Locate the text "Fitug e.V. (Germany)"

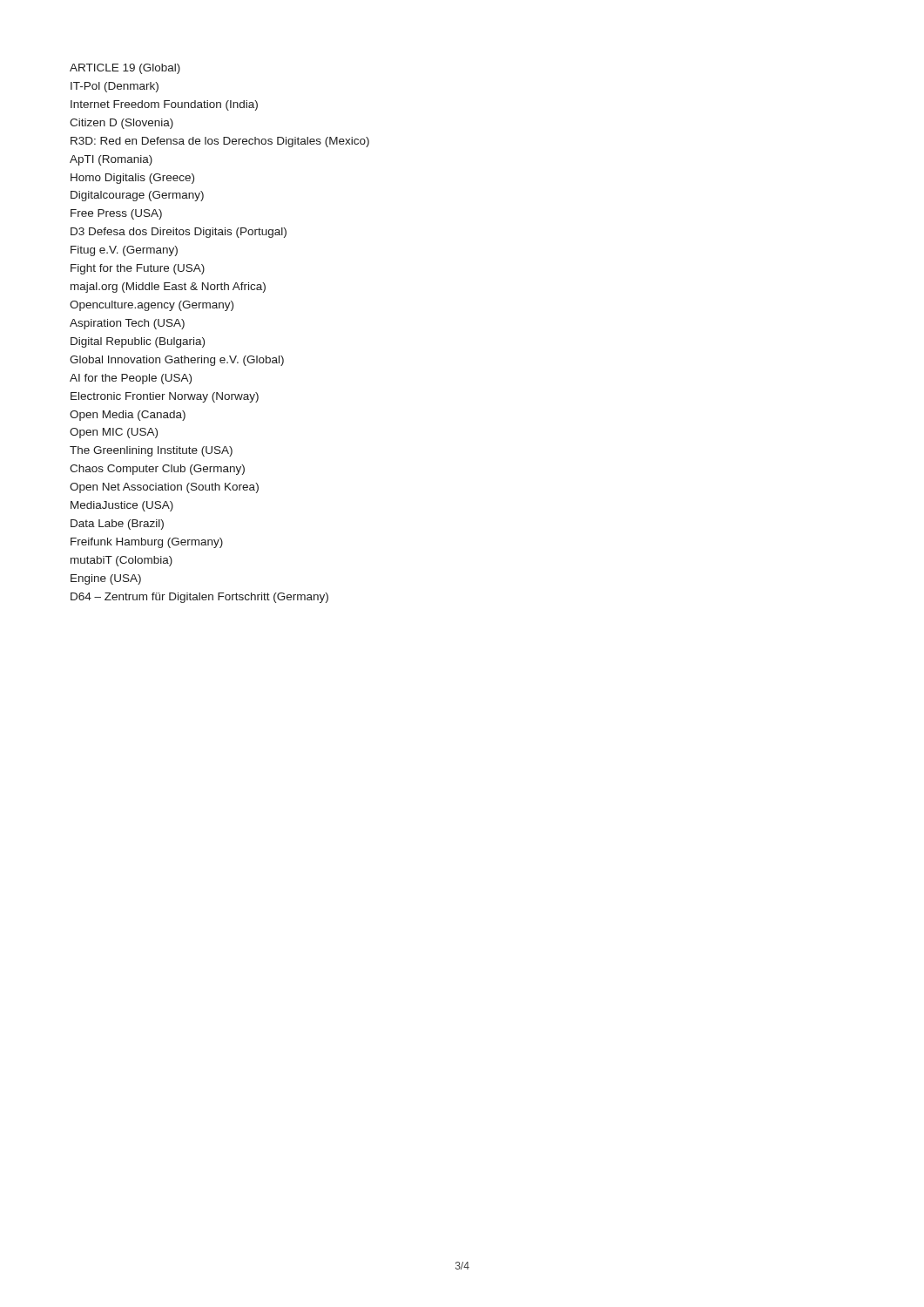point(124,250)
